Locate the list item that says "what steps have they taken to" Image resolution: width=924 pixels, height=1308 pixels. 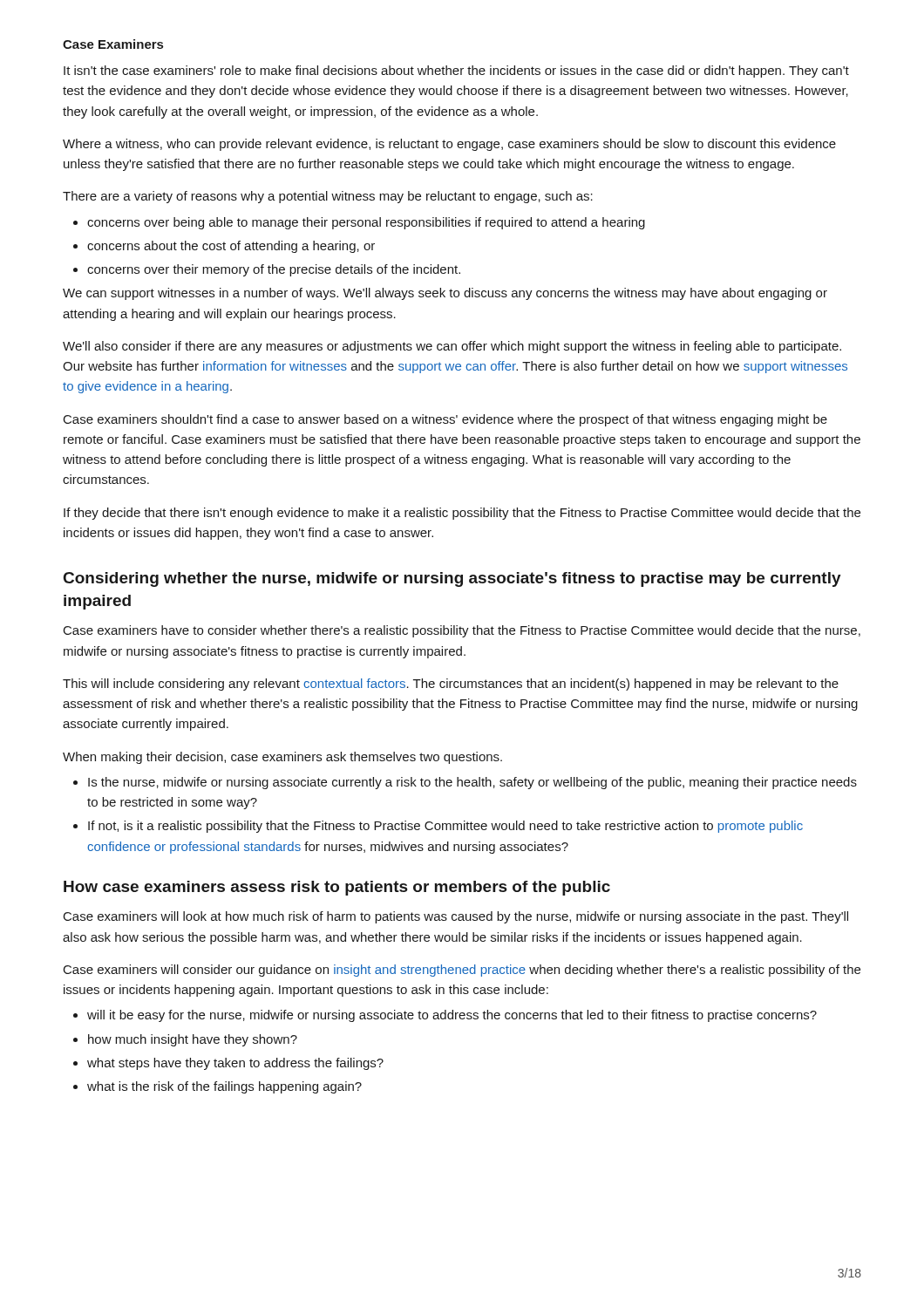[x=228, y=1064]
